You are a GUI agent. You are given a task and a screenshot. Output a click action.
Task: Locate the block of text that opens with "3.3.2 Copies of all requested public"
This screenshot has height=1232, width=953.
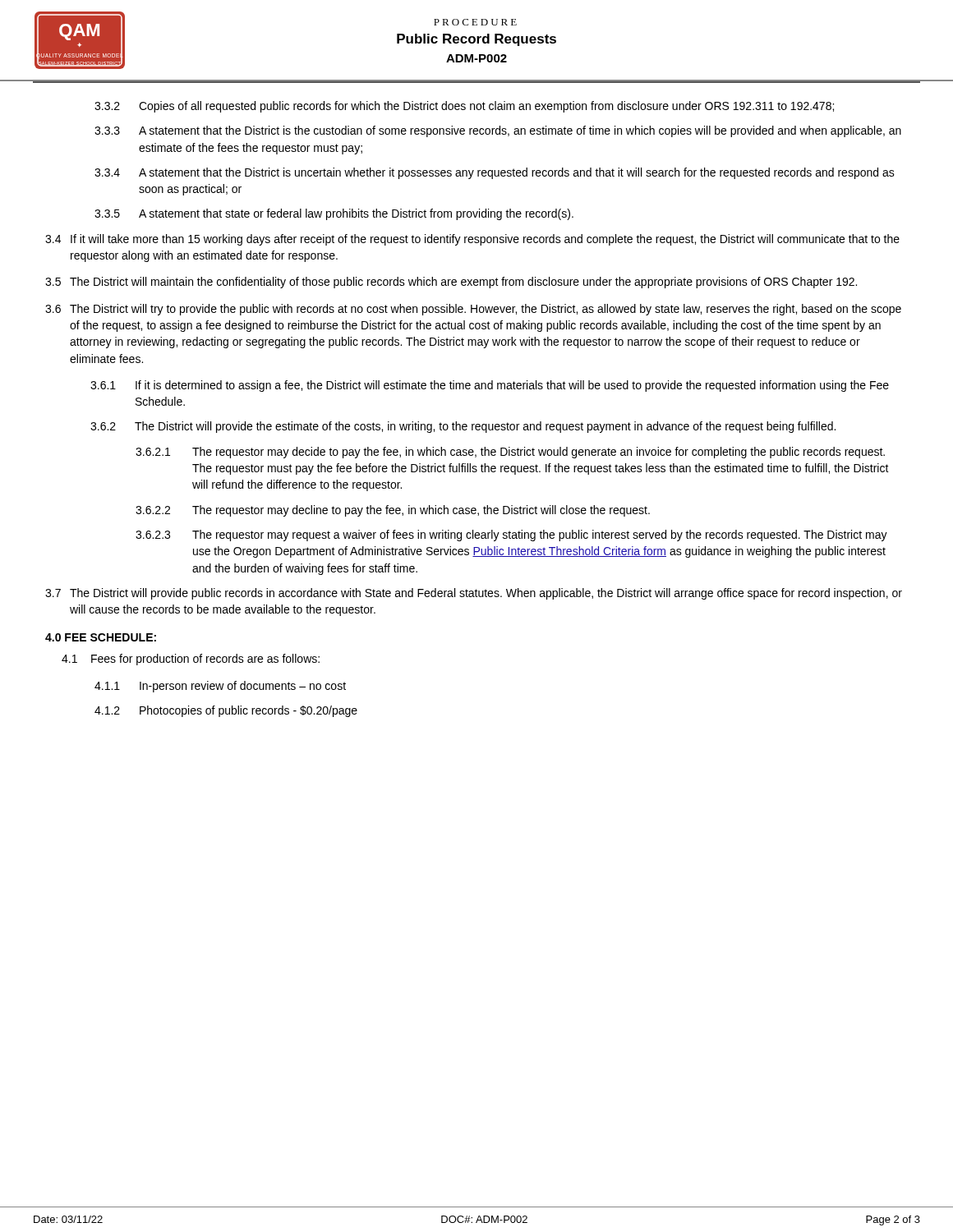499,106
